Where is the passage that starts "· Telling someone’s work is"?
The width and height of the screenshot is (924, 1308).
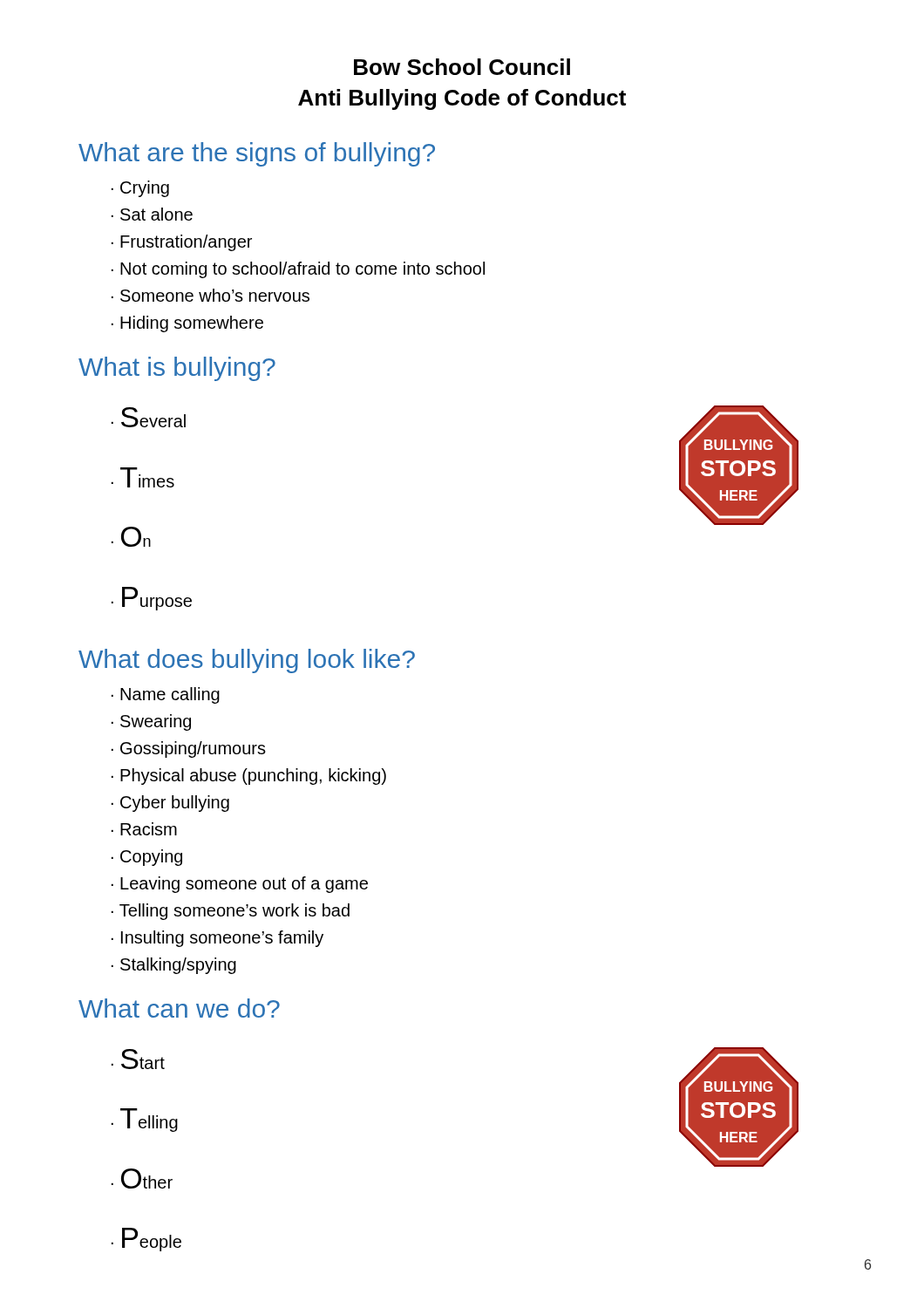tap(230, 910)
